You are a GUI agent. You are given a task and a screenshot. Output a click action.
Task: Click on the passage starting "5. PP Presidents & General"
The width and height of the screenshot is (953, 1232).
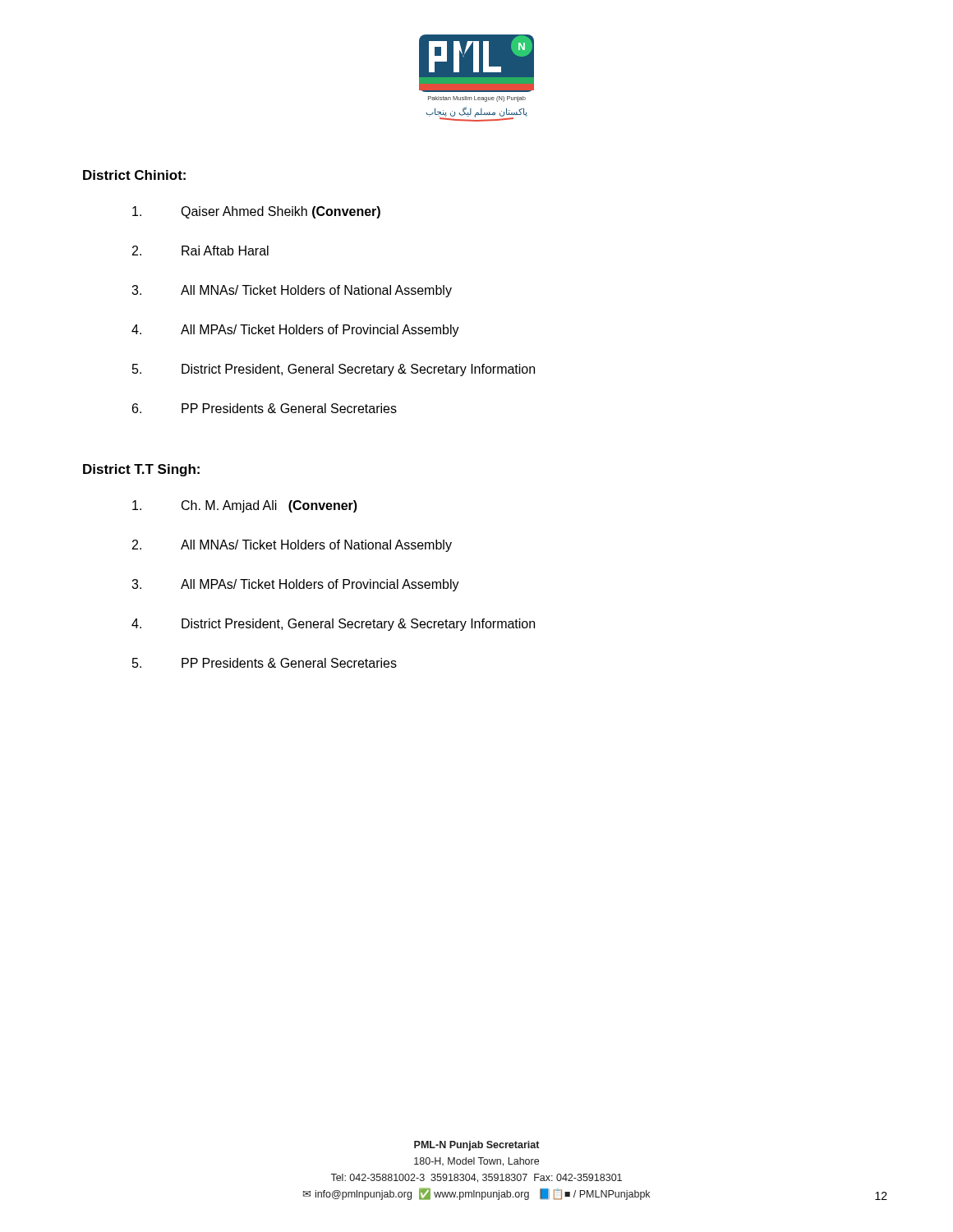(x=265, y=663)
